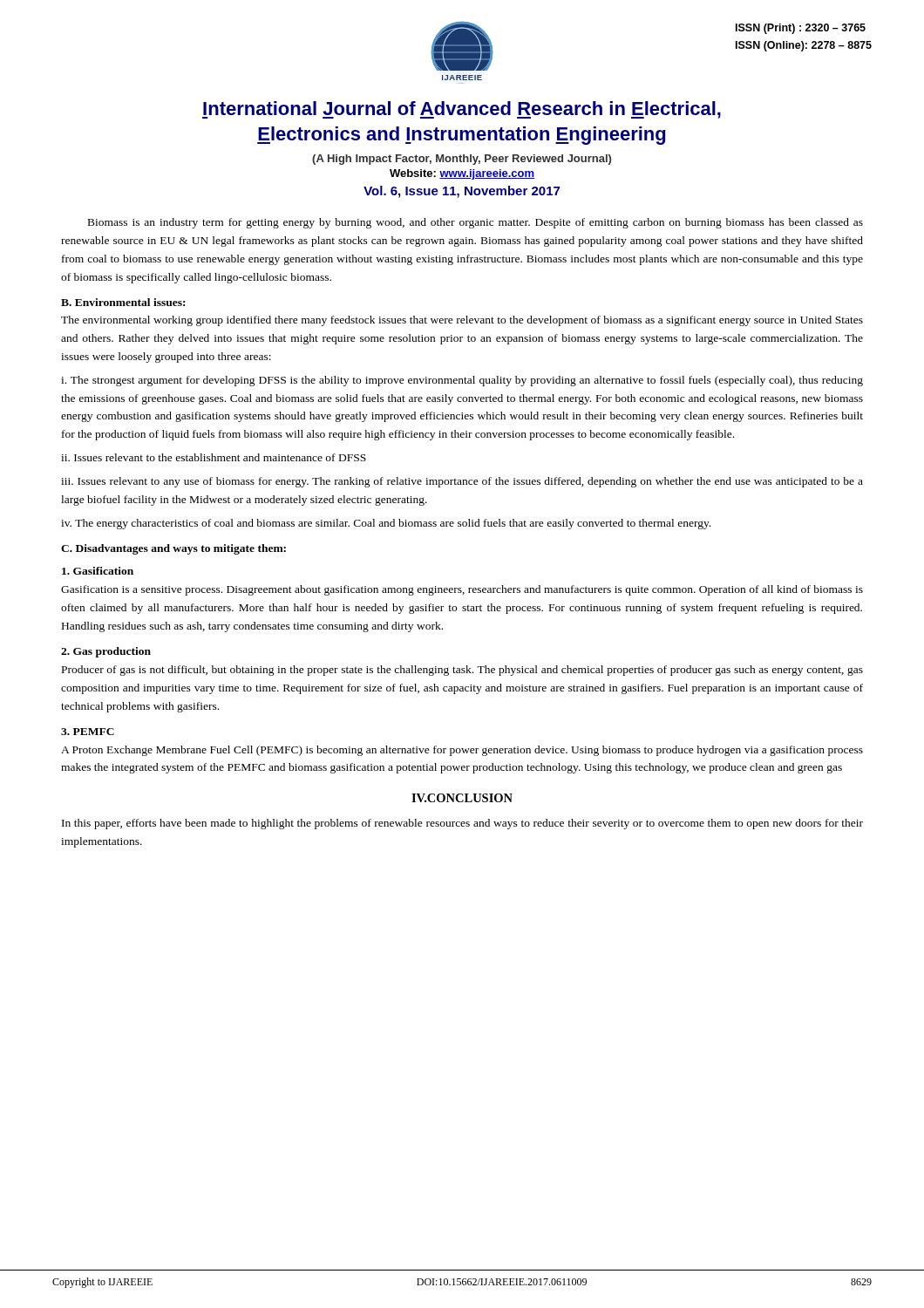Click on the logo

pos(462,54)
